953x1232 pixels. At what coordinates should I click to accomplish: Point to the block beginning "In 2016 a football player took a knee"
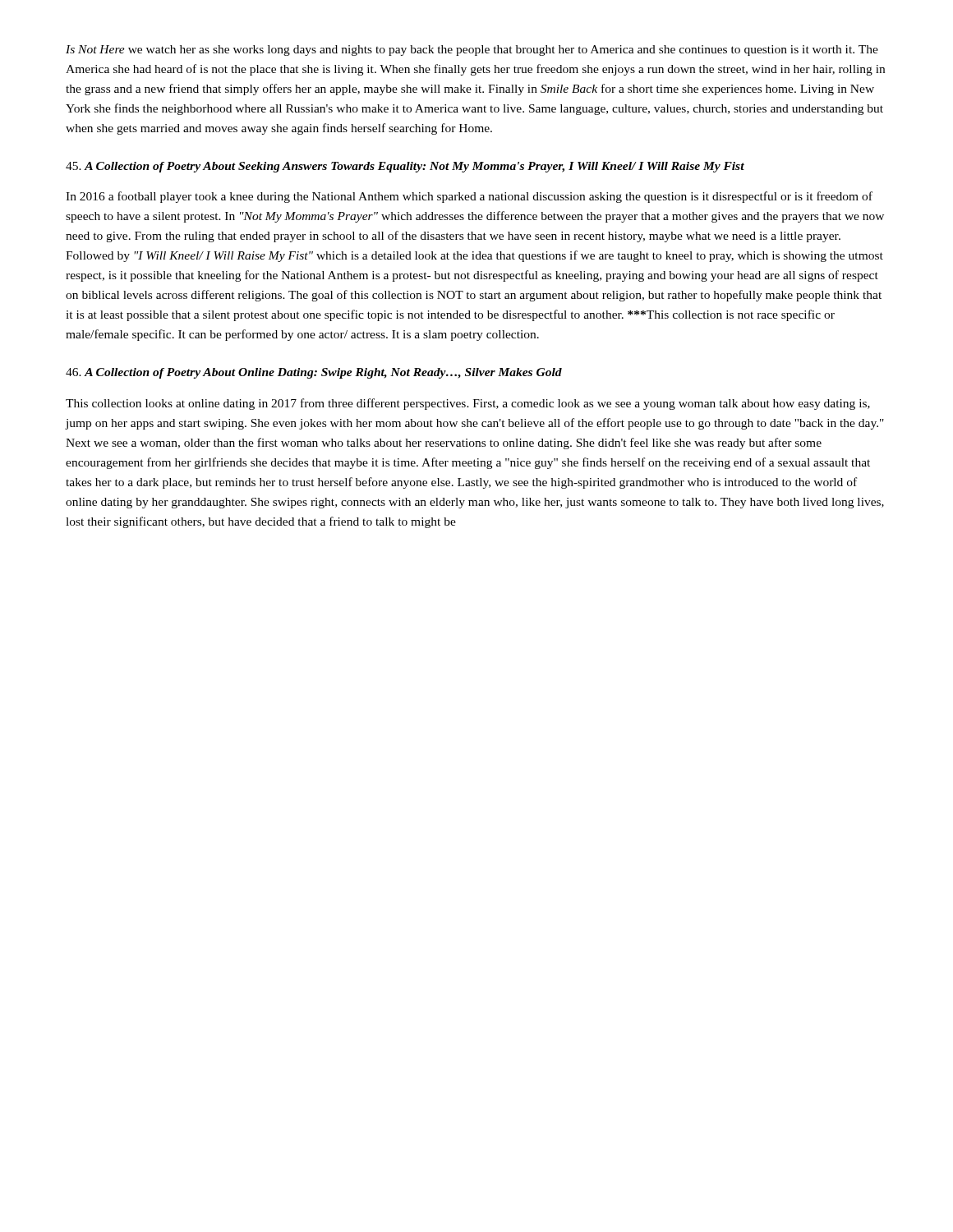[476, 266]
